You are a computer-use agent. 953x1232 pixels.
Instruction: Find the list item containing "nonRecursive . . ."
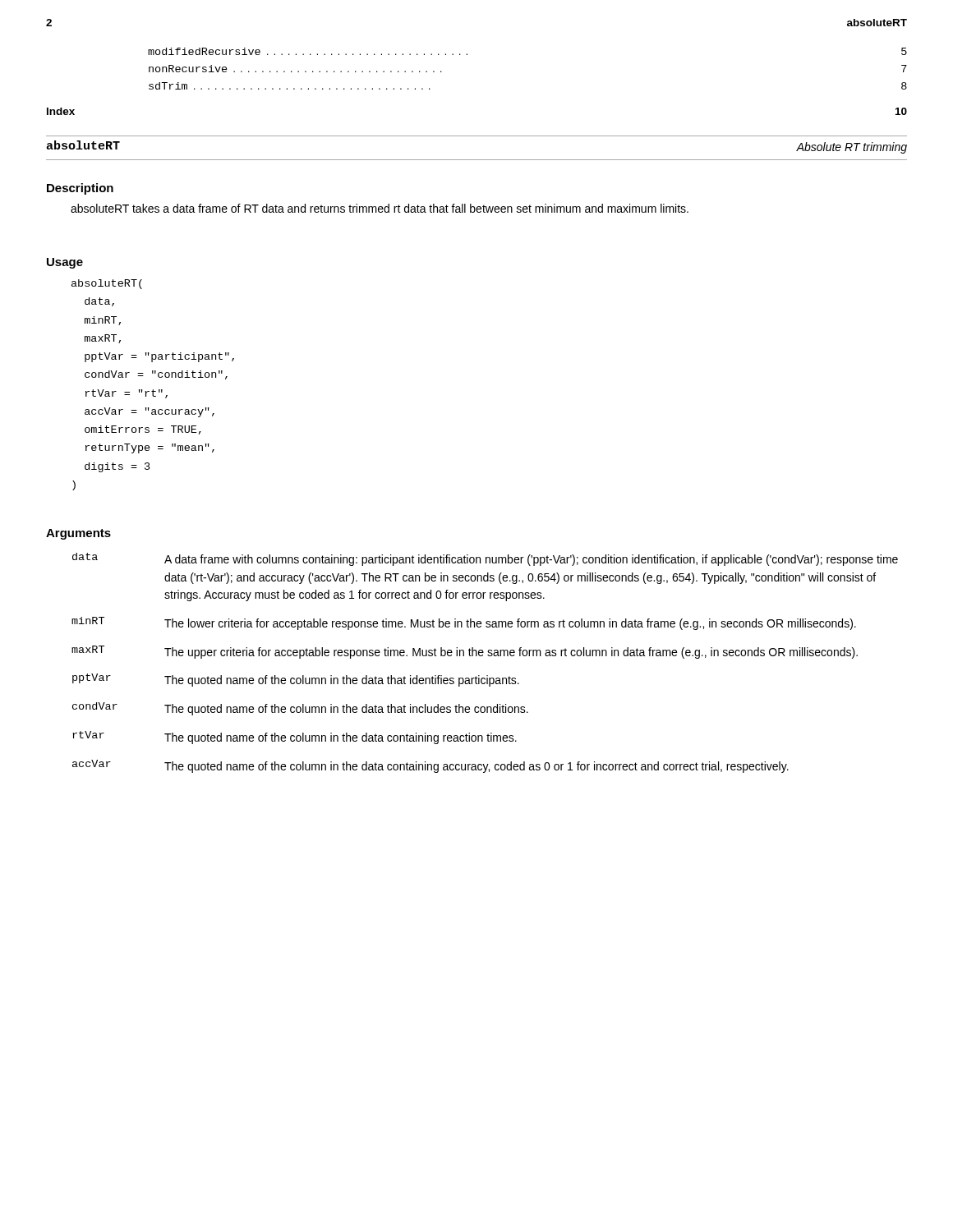[189, 69]
